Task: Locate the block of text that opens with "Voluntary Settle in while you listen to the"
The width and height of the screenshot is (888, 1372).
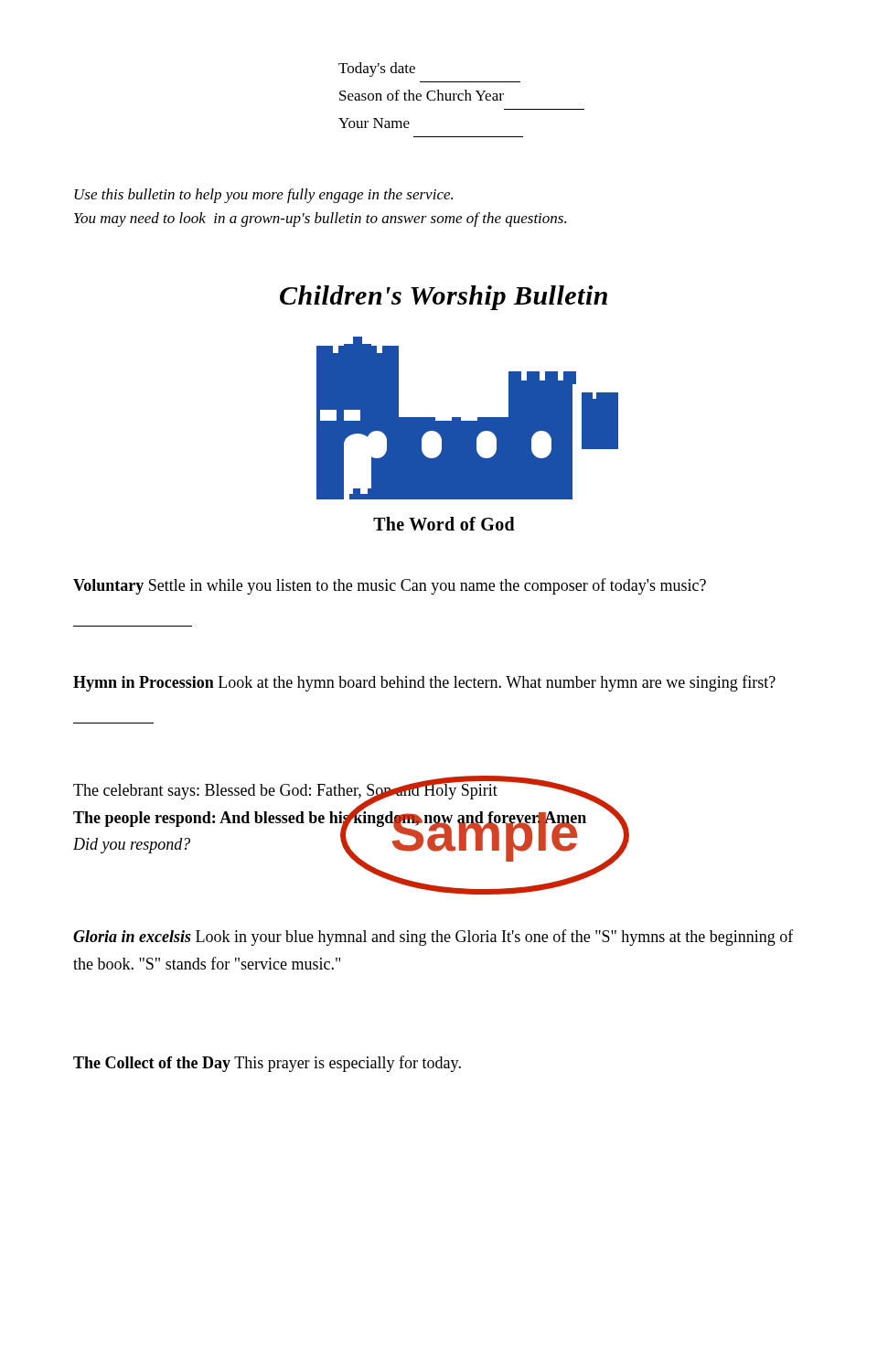Action: coord(390,601)
